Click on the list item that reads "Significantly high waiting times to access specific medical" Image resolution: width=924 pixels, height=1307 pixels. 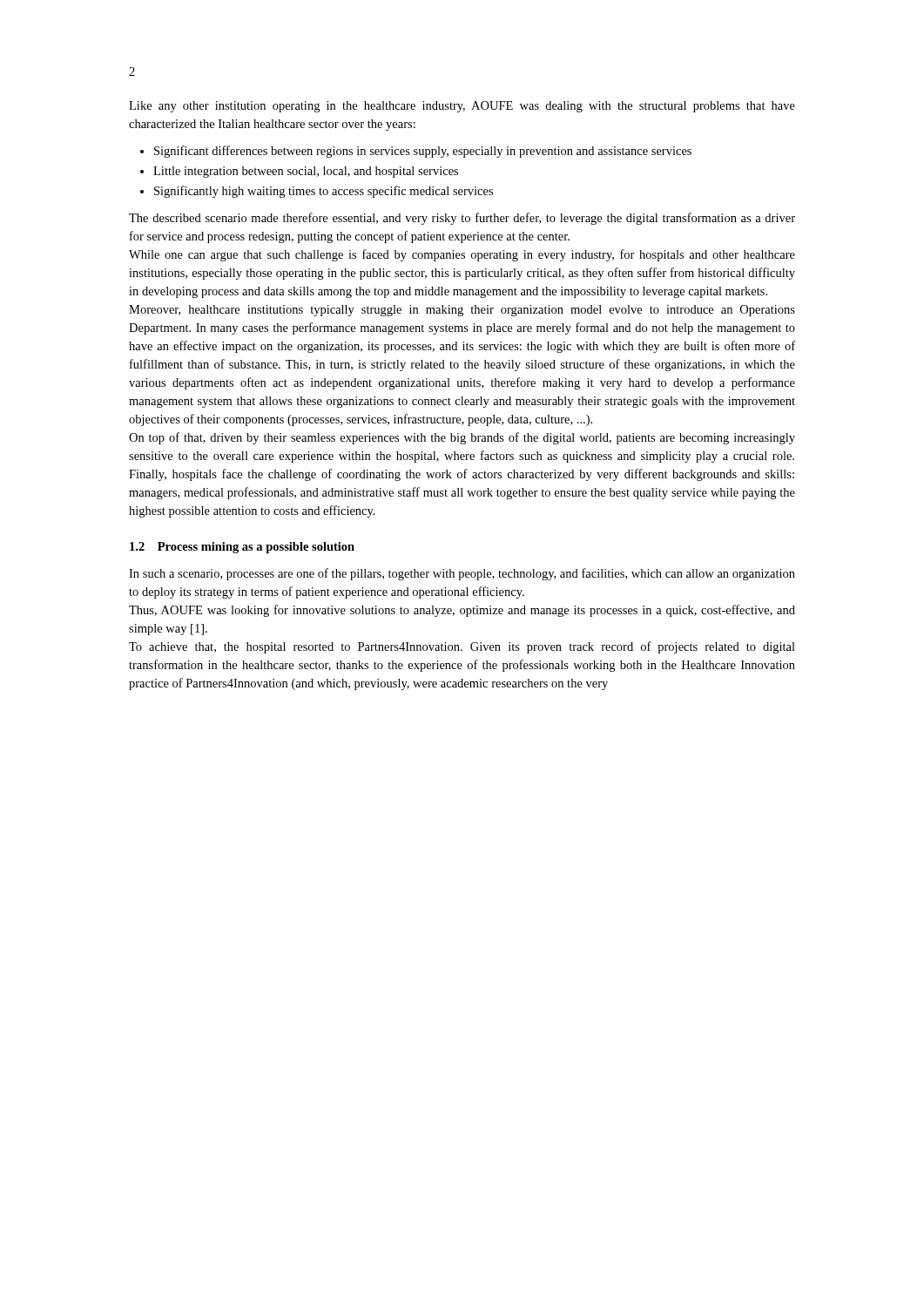pos(323,191)
